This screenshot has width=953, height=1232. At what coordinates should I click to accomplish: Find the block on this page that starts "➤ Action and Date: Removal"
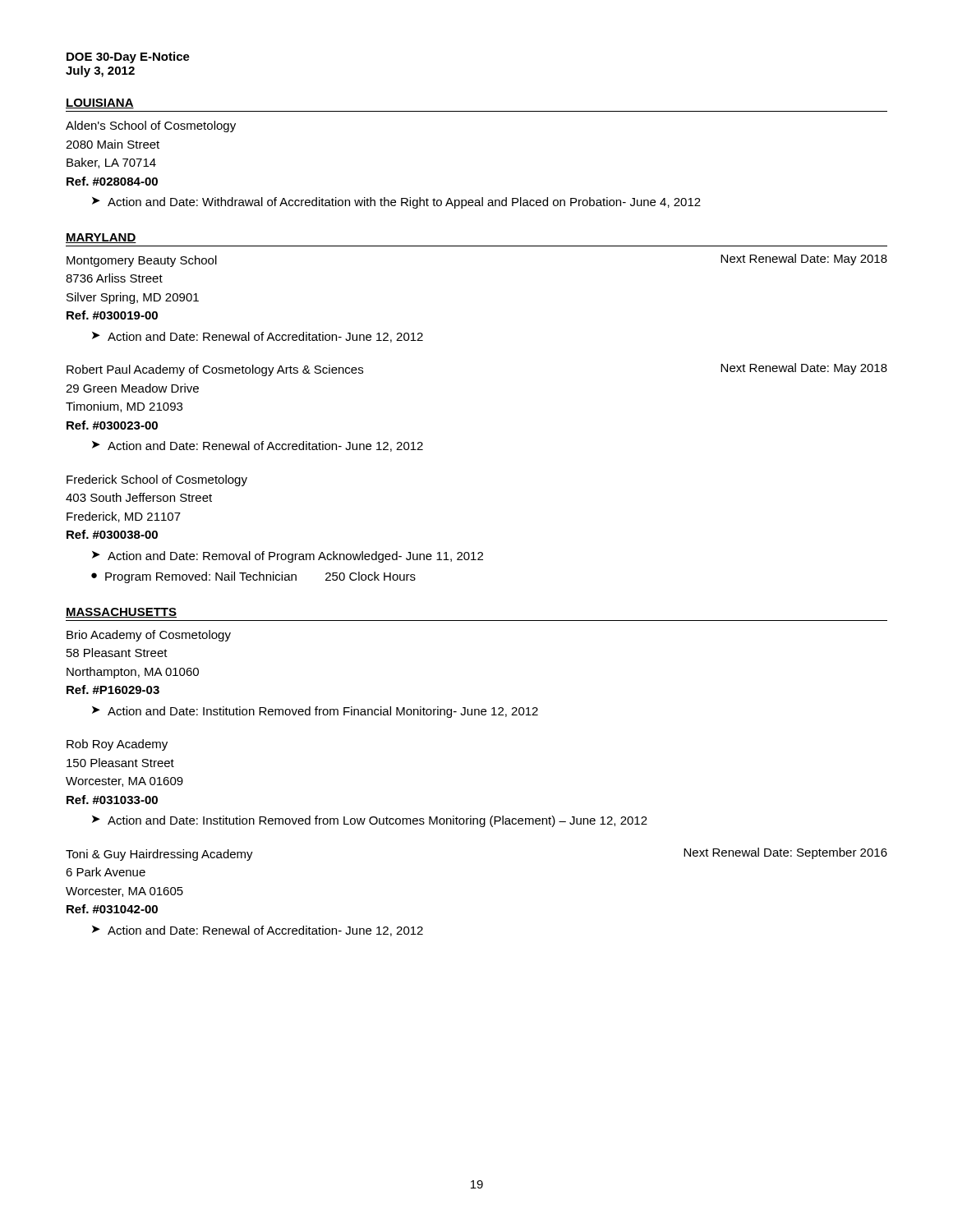point(287,556)
